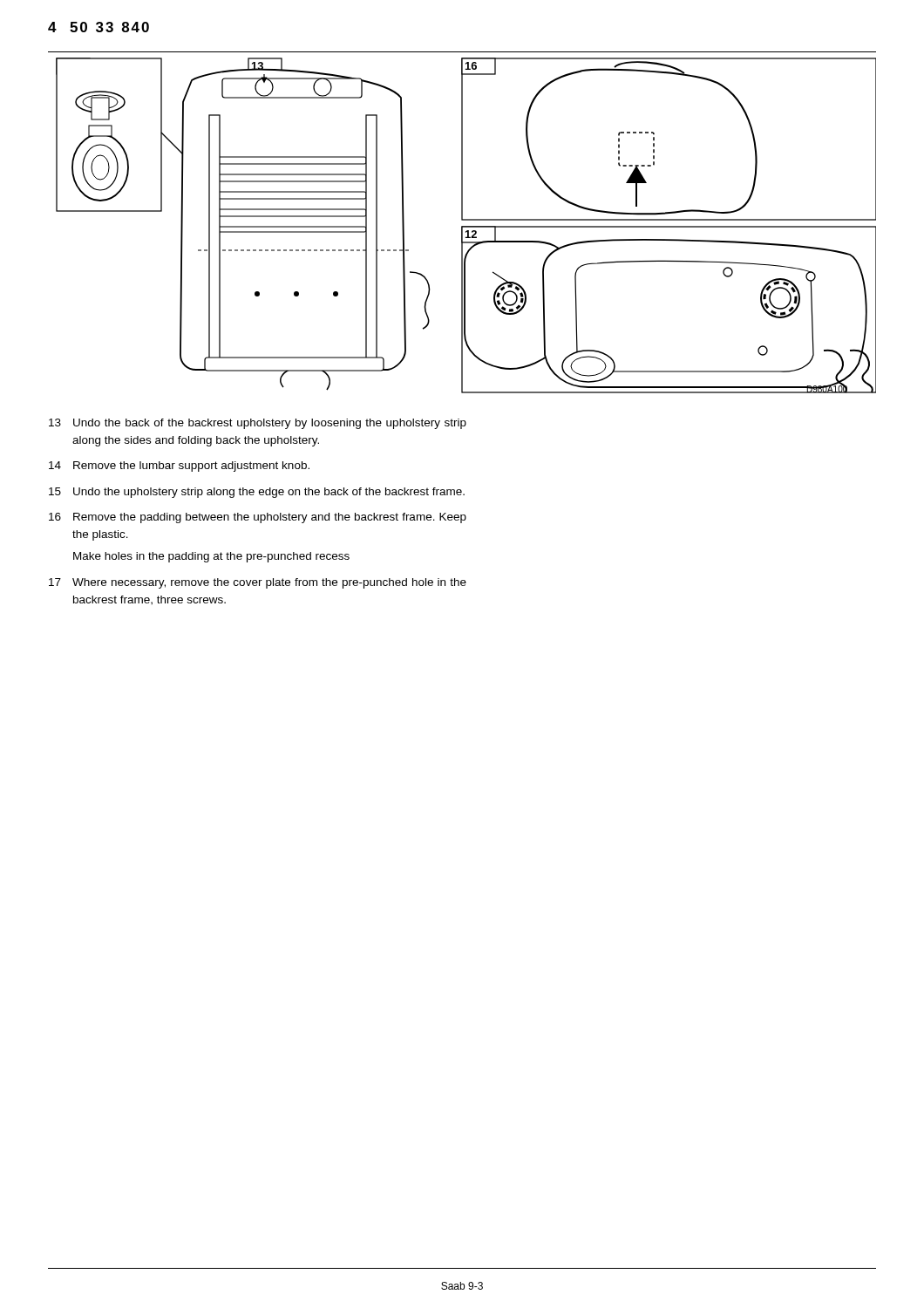
Task: Find the element starting "13 Undo the back of the"
Action: pos(257,431)
